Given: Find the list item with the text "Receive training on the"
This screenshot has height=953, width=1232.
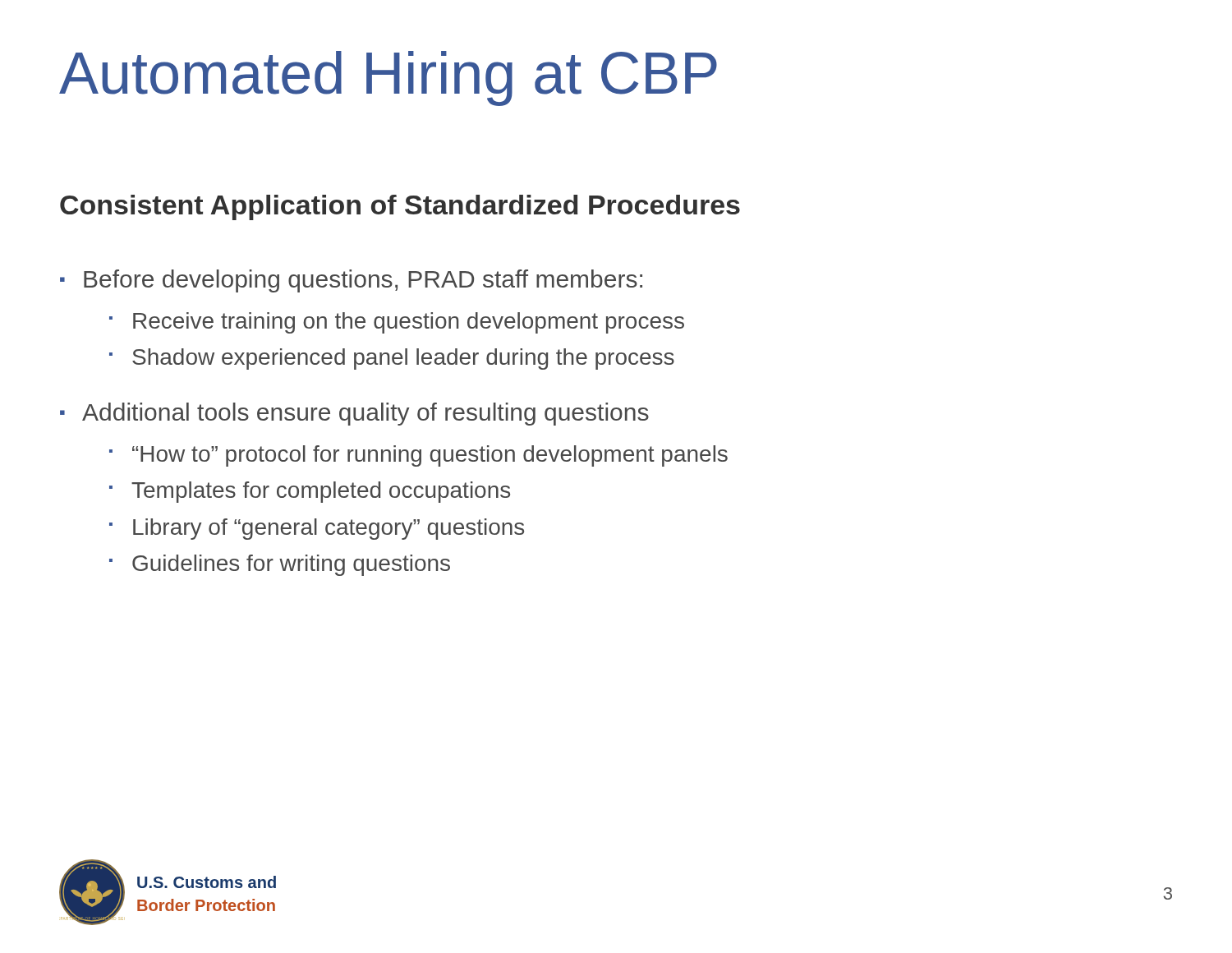Looking at the screenshot, I should 397,321.
